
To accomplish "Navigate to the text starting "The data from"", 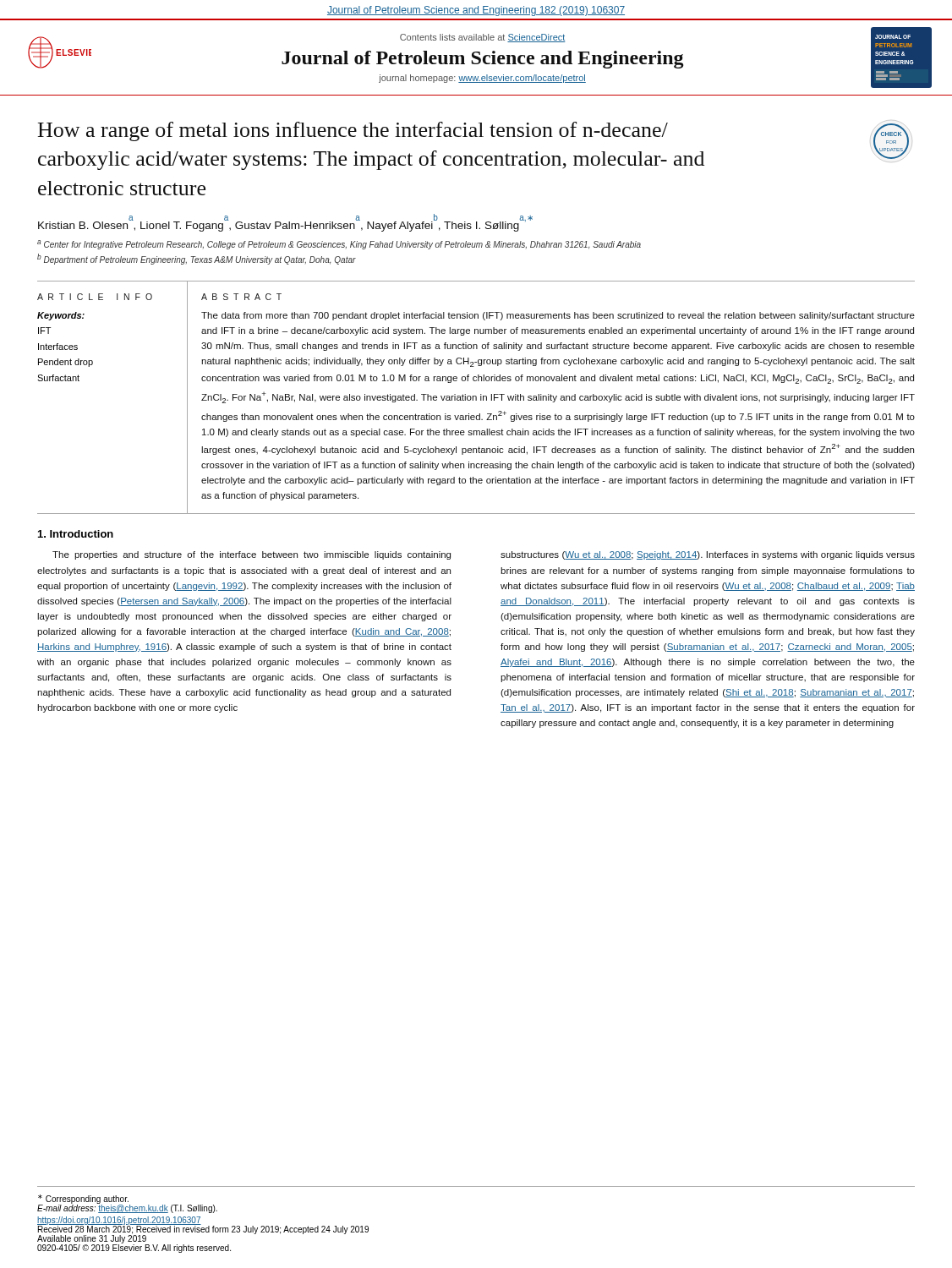I will [x=558, y=405].
